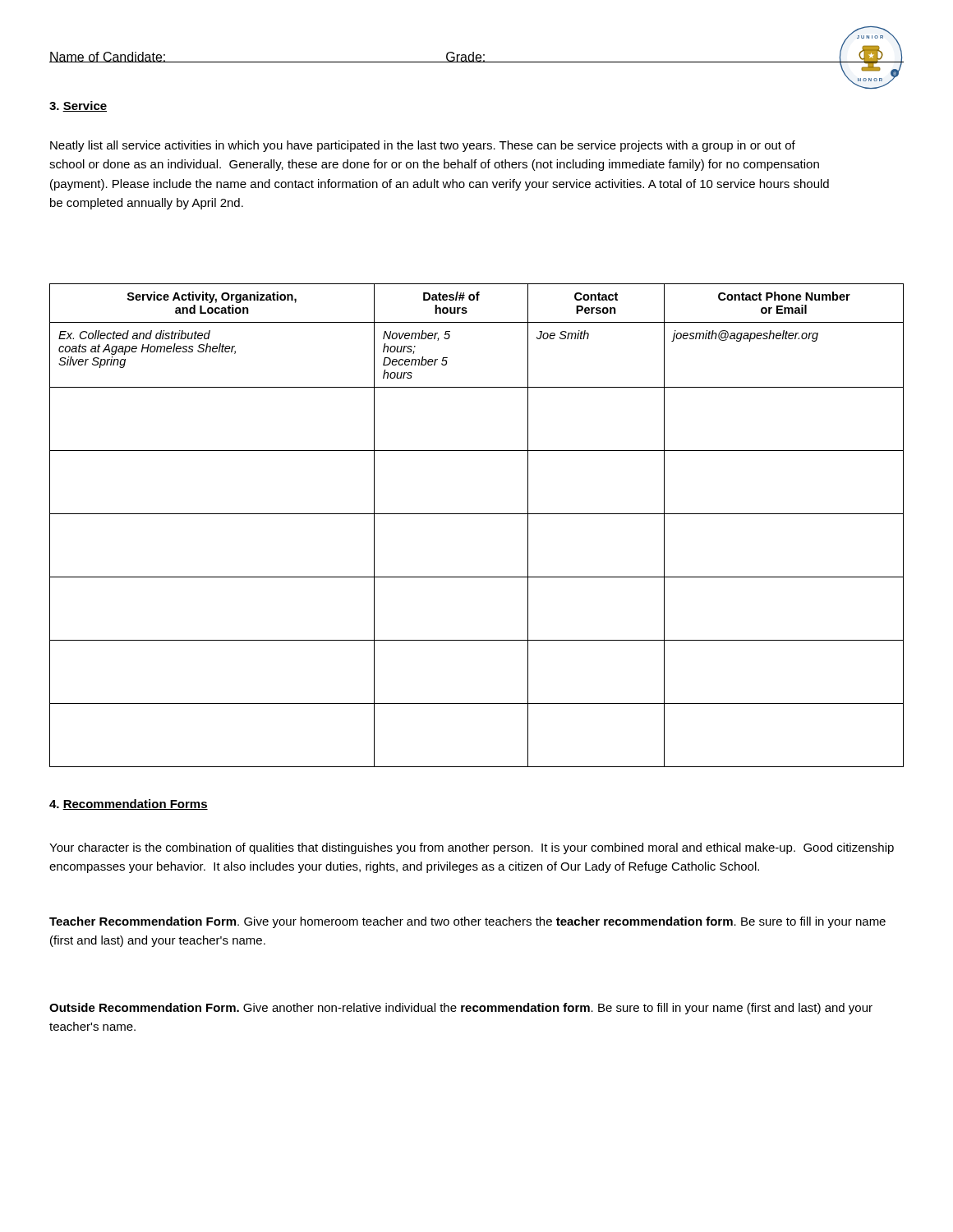
Task: Locate the logo
Action: coord(871,57)
